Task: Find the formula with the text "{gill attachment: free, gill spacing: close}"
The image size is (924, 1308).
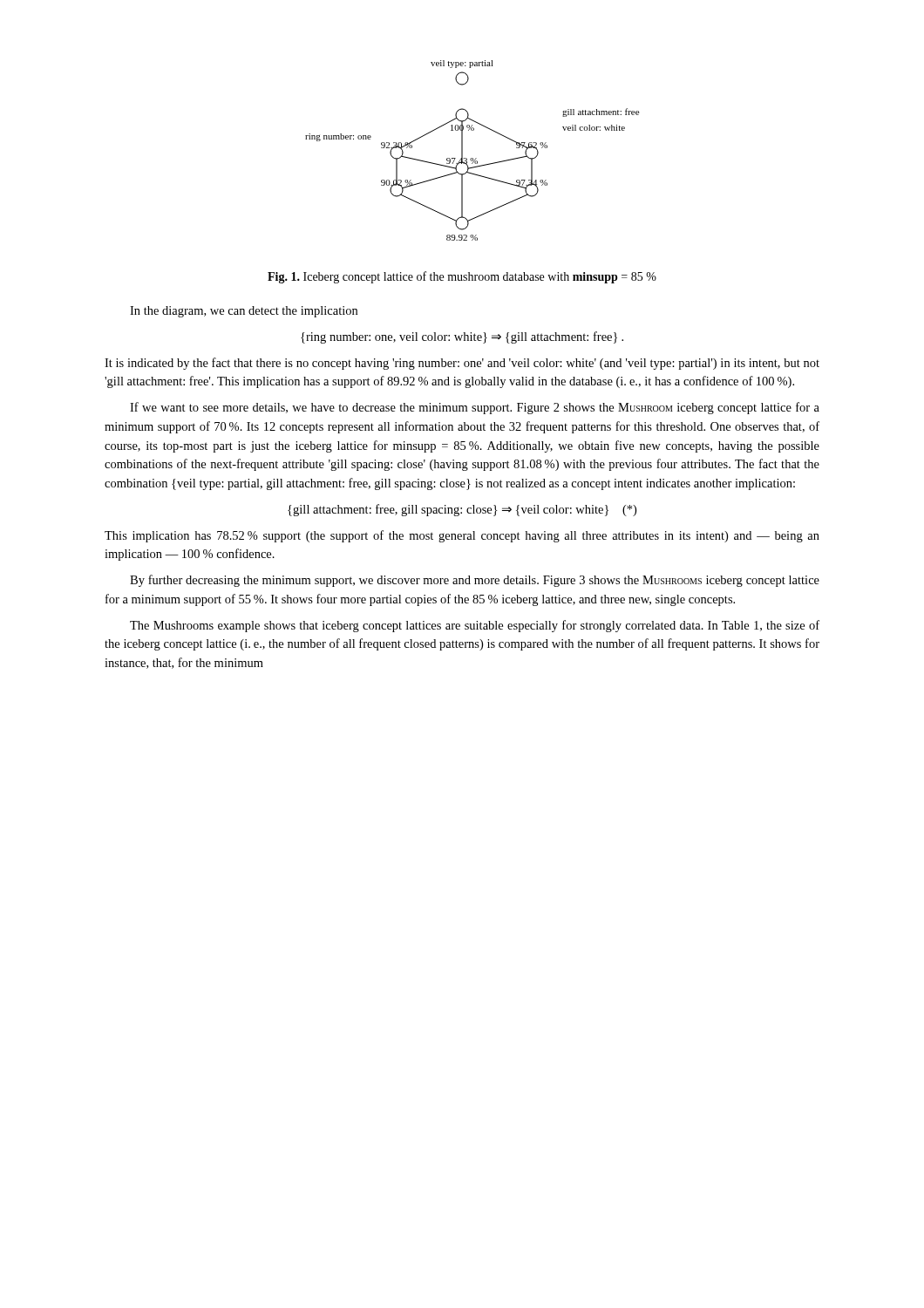Action: (462, 509)
